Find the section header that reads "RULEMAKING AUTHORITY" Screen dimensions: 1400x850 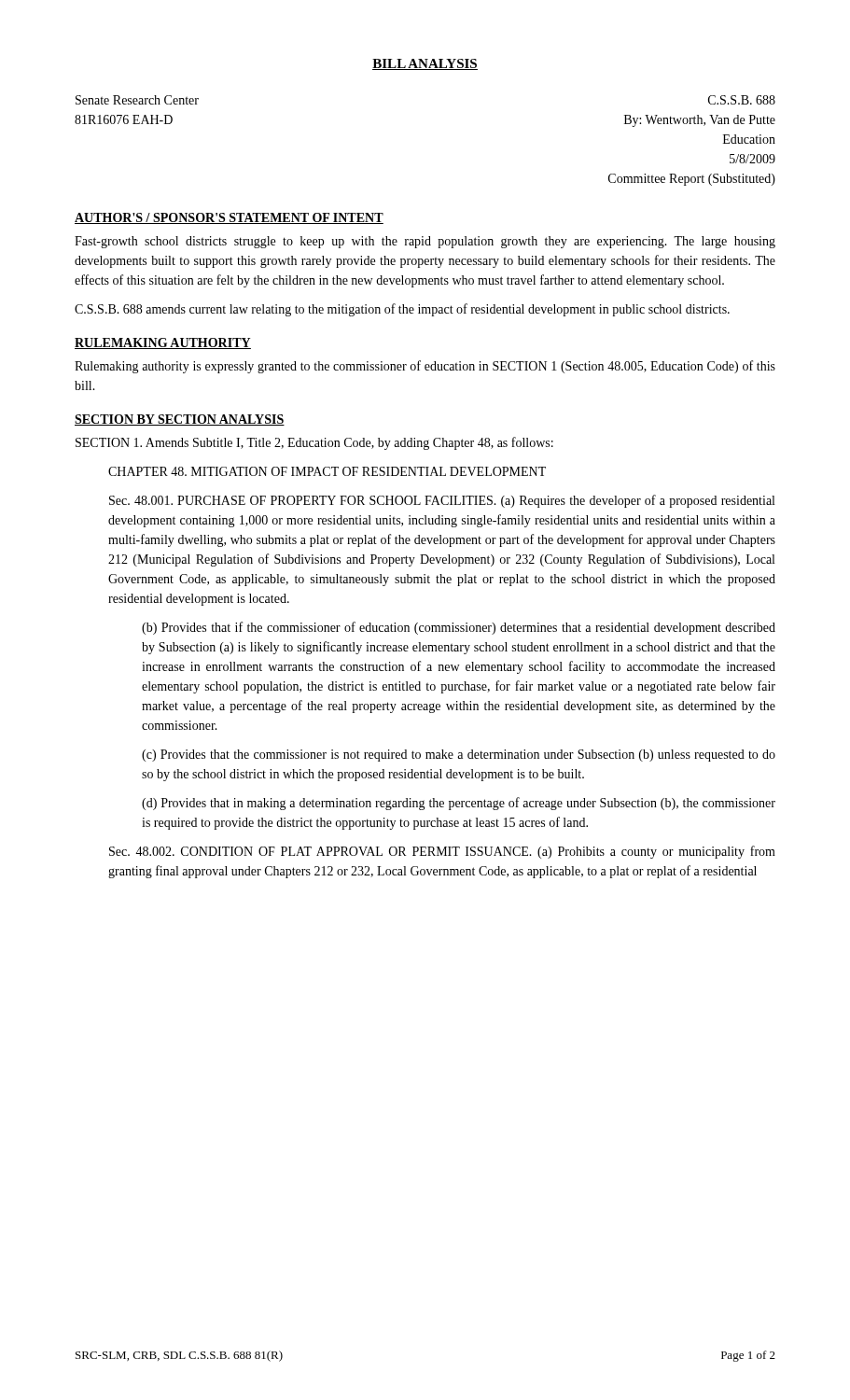[163, 343]
